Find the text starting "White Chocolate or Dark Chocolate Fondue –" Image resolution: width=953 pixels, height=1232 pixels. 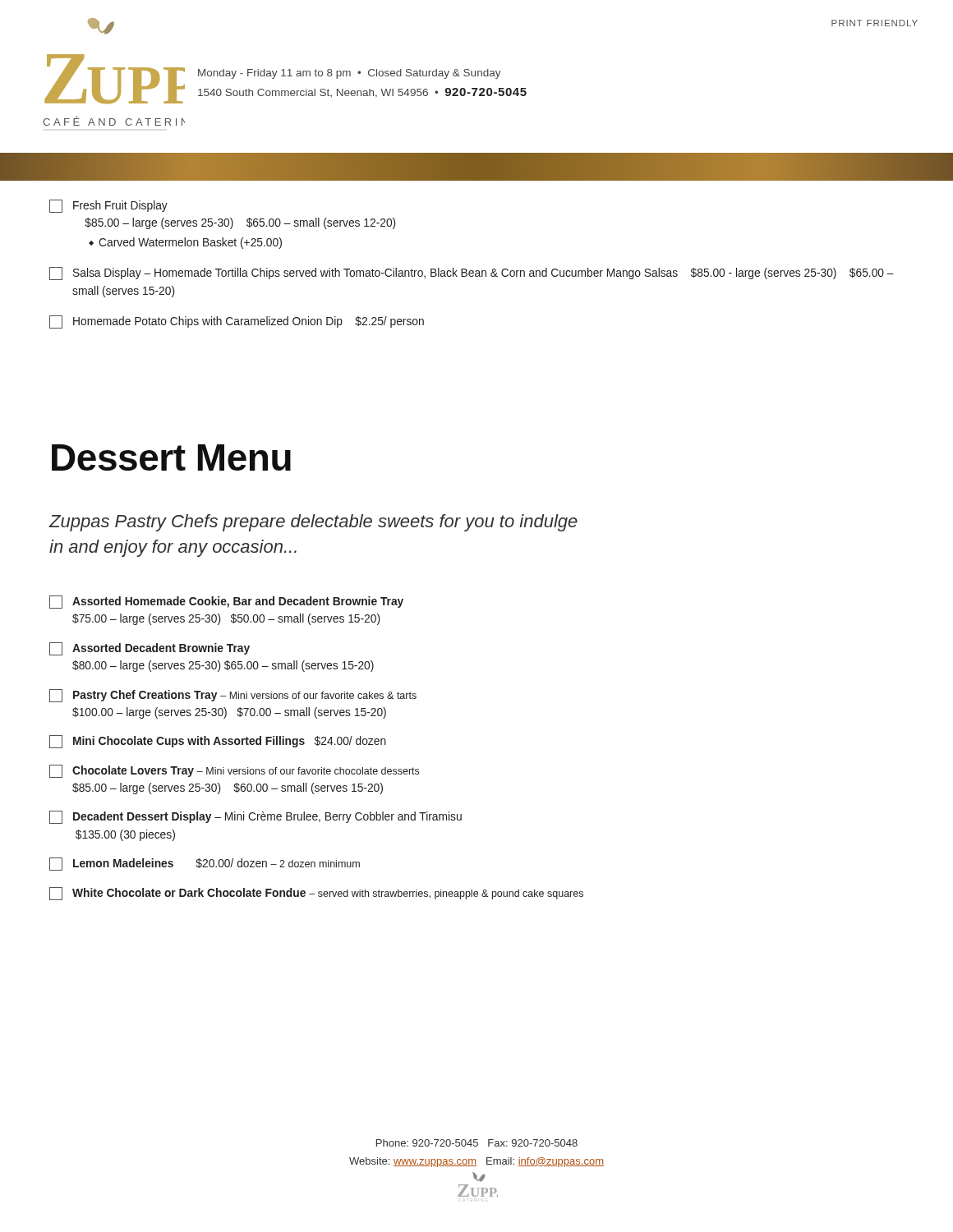click(x=316, y=893)
